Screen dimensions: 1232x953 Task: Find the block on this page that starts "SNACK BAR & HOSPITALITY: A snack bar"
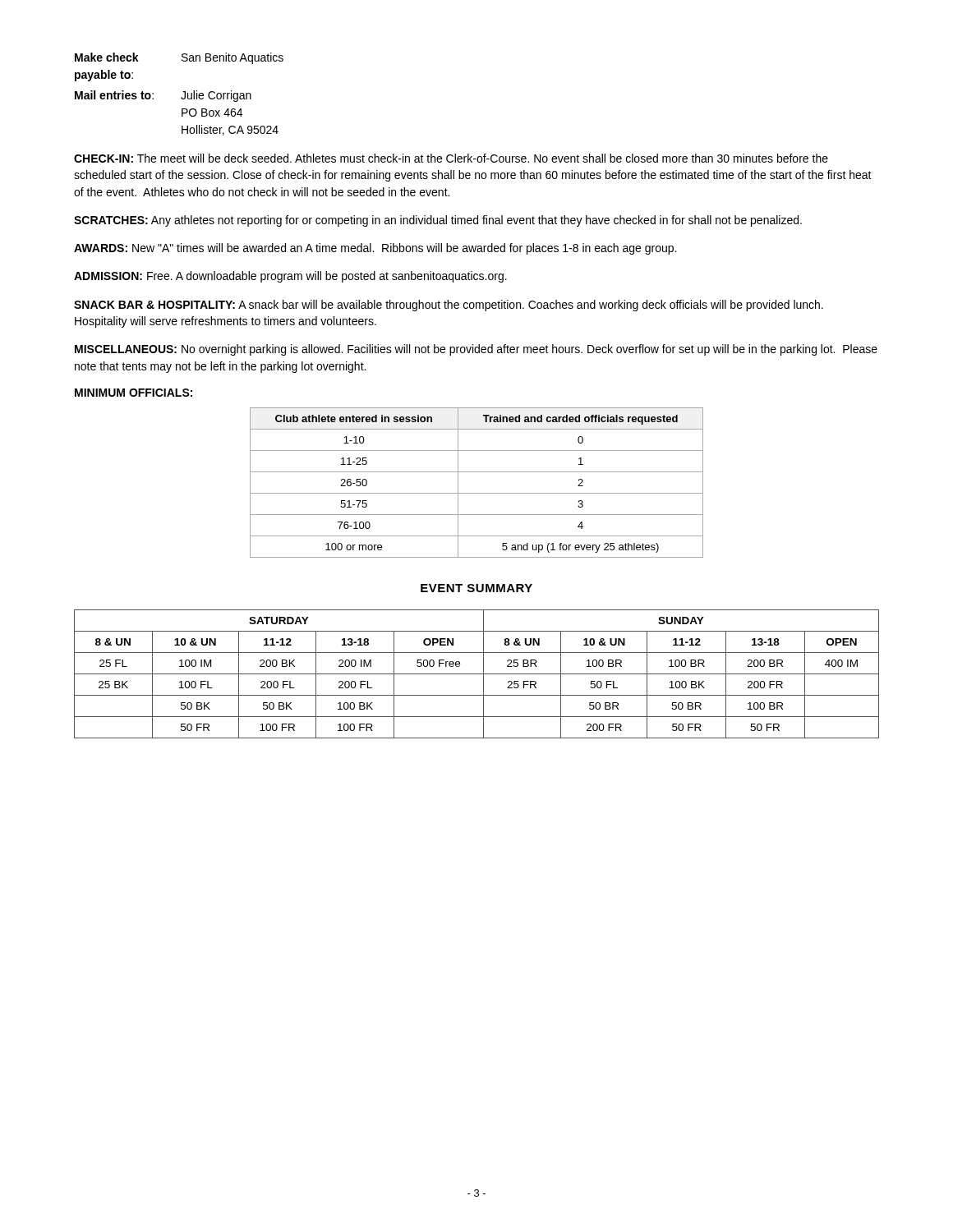(476, 313)
